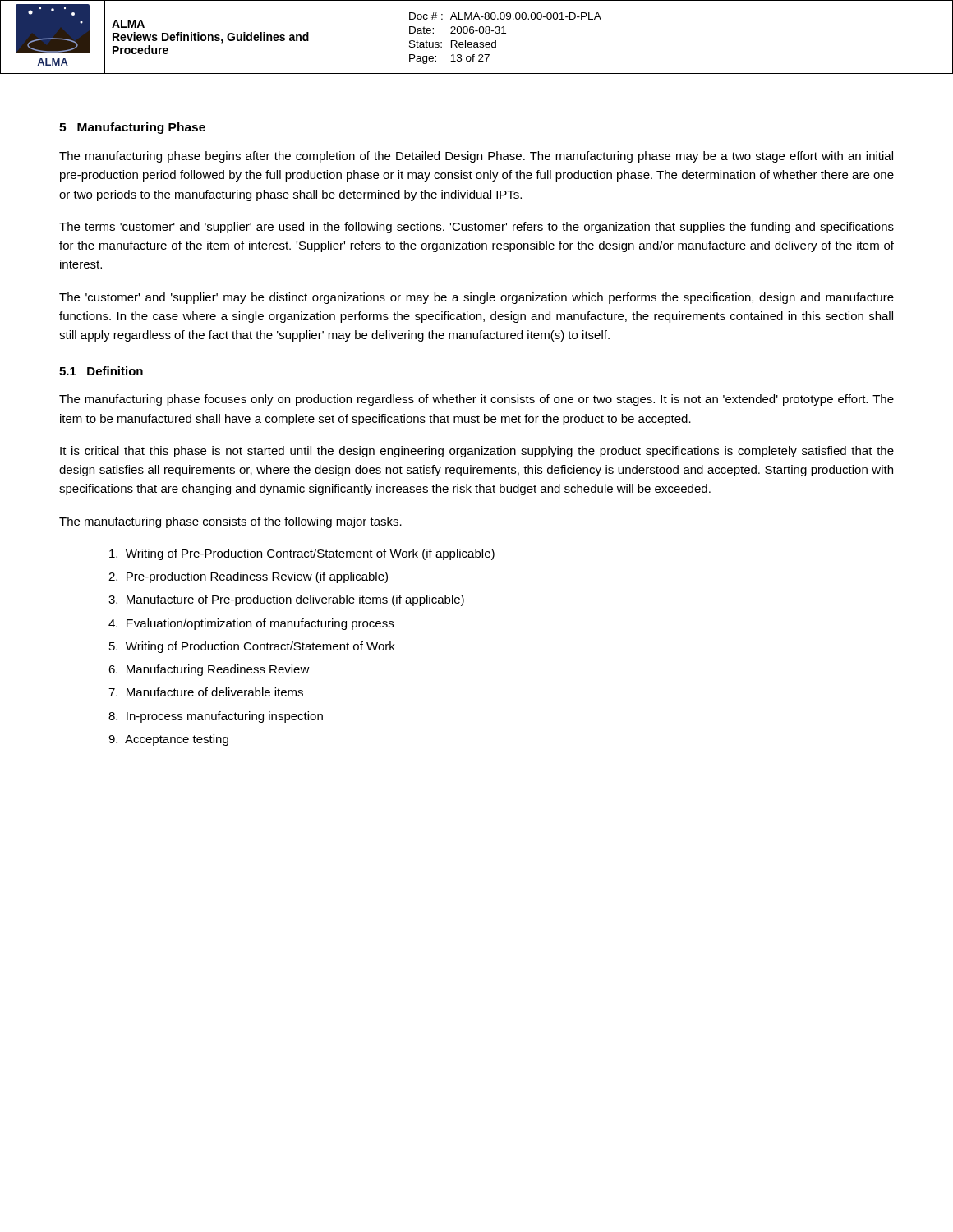Locate the text "6. Manufacturing Readiness Review"
This screenshot has width=953, height=1232.
coord(209,670)
